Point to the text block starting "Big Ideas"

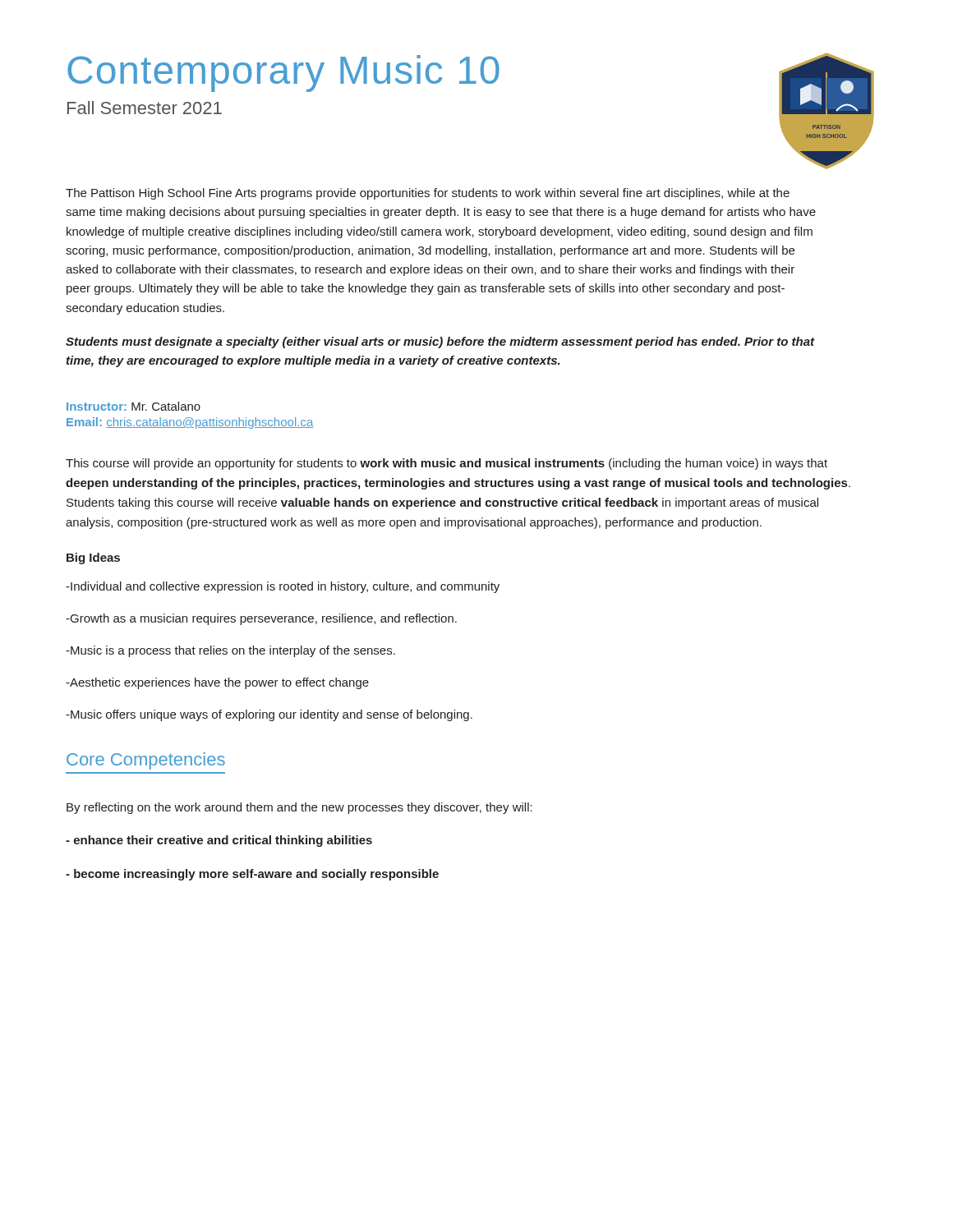pos(93,559)
